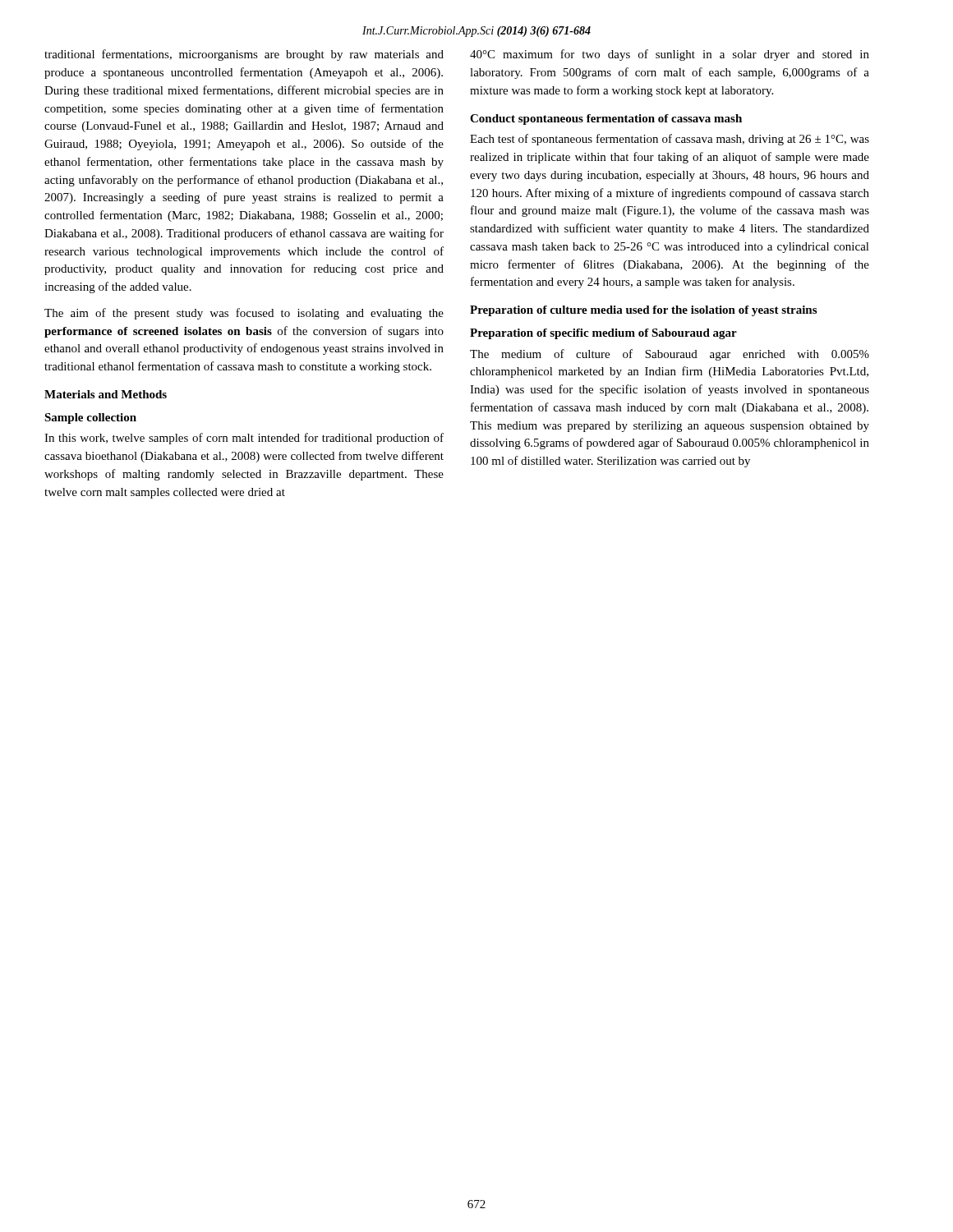The width and height of the screenshot is (953, 1232).
Task: Click on the passage starting "Sample collection"
Action: click(90, 417)
